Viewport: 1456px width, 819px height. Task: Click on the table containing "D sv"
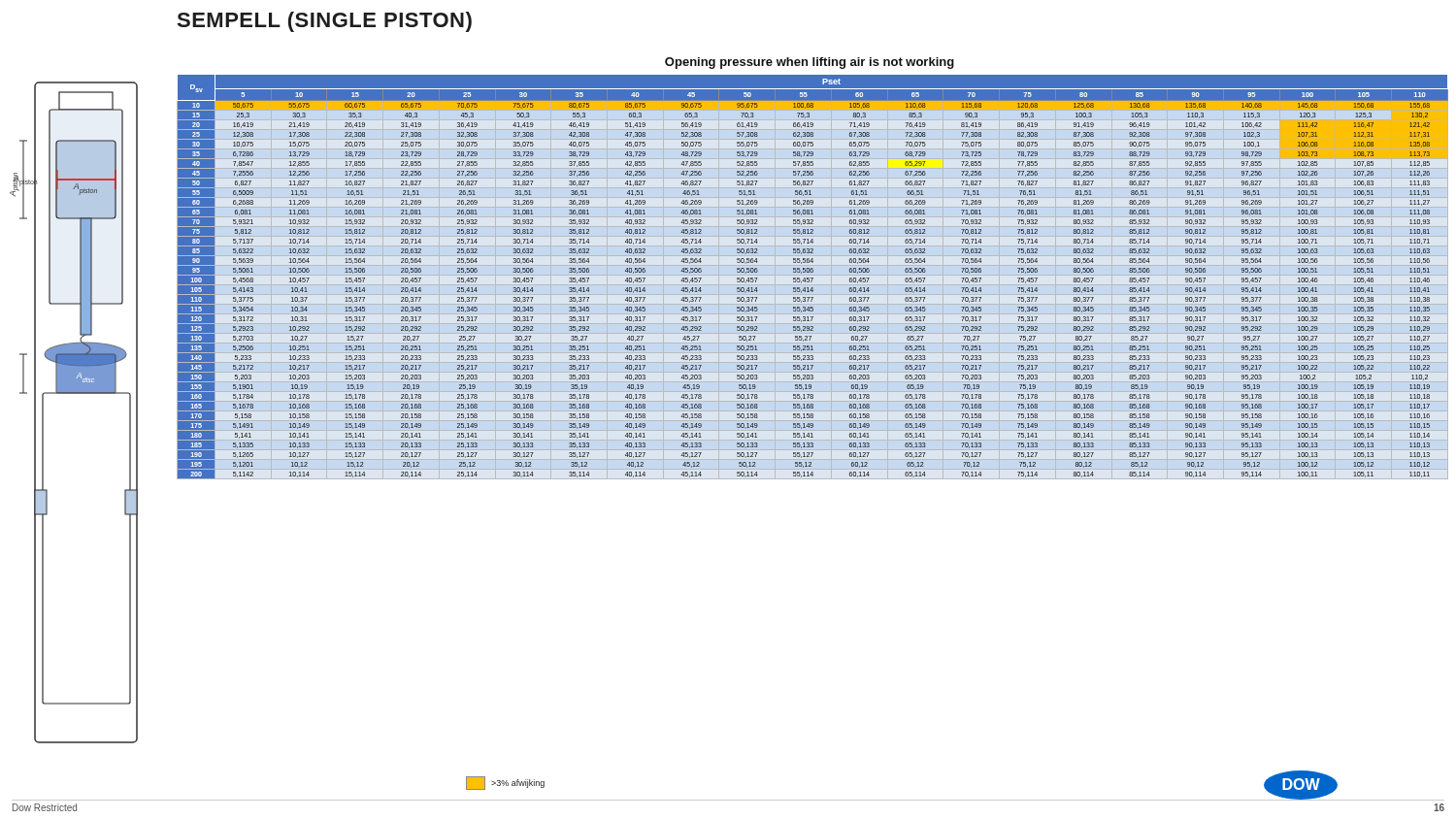pyautogui.click(x=812, y=433)
